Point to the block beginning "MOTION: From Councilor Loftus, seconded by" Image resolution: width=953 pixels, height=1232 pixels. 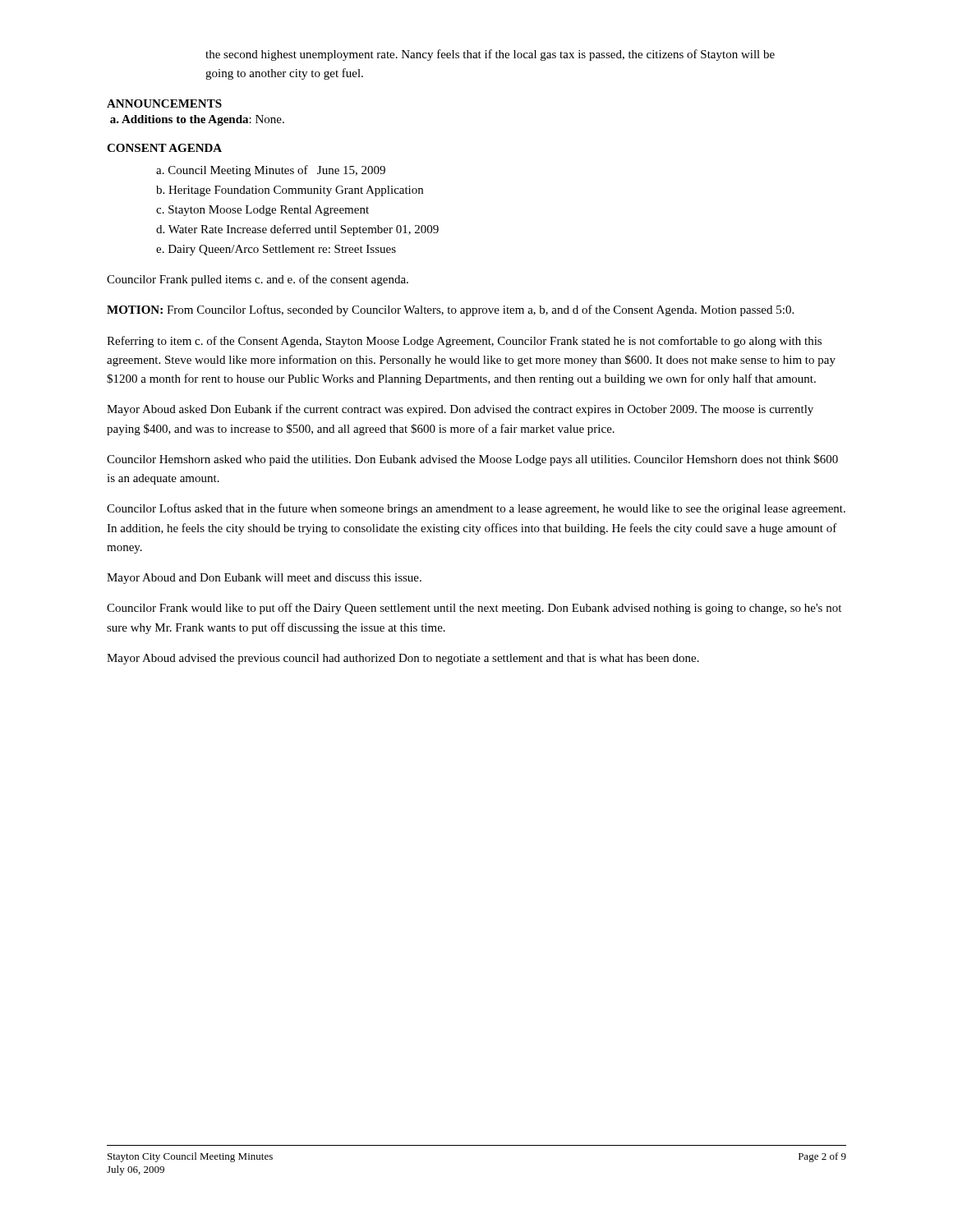(x=451, y=310)
